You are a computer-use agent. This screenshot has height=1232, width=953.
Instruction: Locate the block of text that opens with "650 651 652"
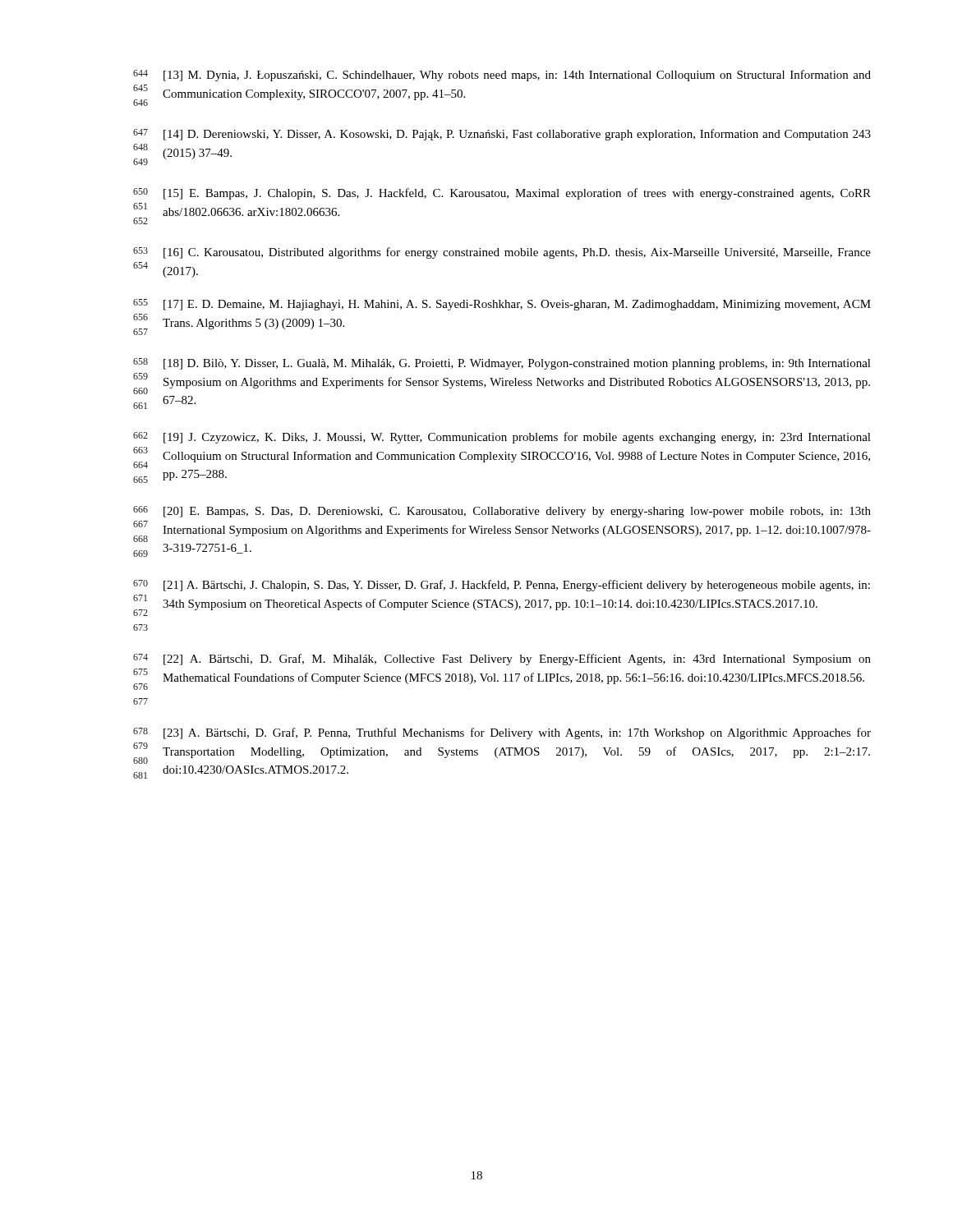click(x=485, y=206)
